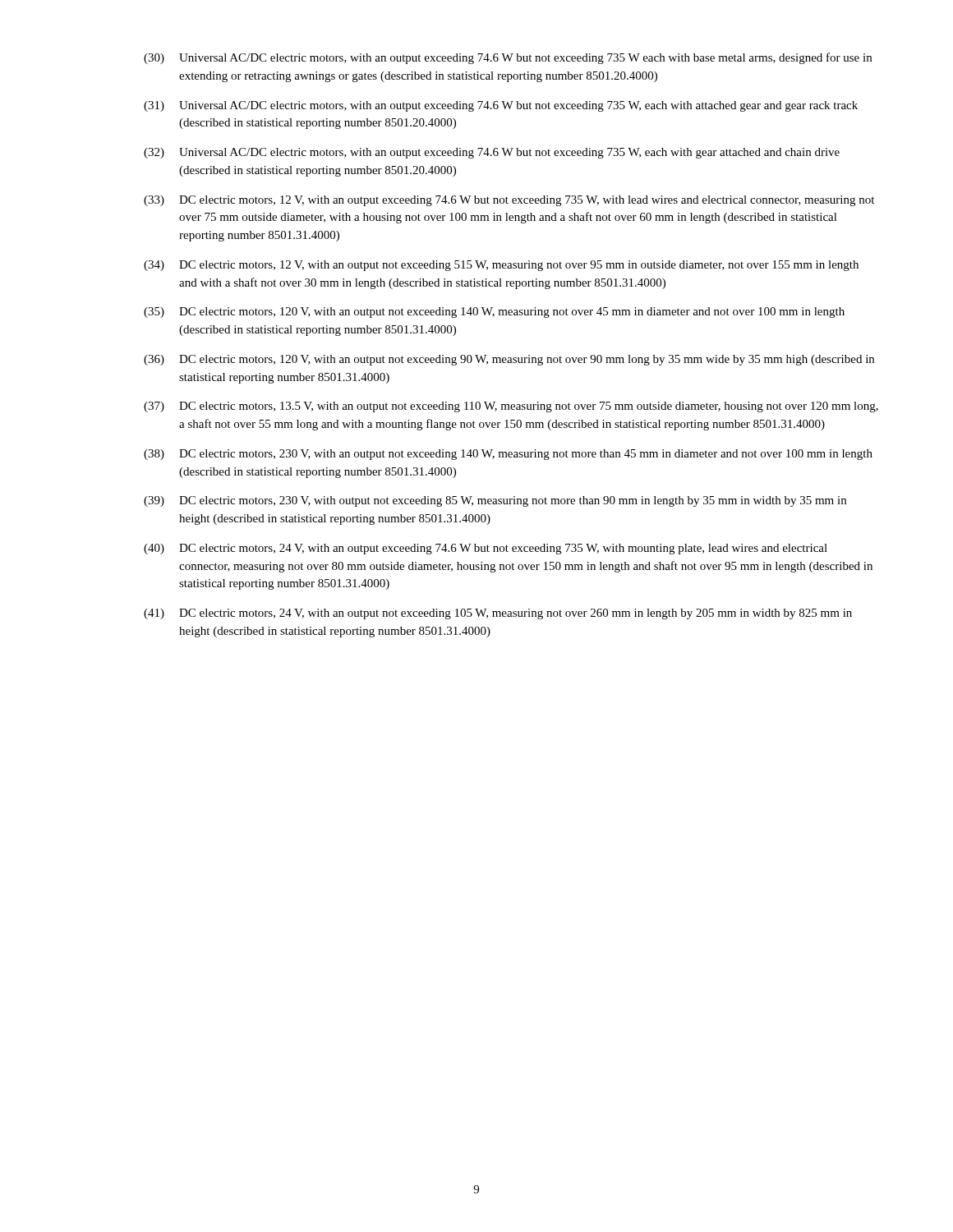953x1232 pixels.
Task: Click on the region starting "(36) DC electric"
Action: pyautogui.click(x=493, y=368)
